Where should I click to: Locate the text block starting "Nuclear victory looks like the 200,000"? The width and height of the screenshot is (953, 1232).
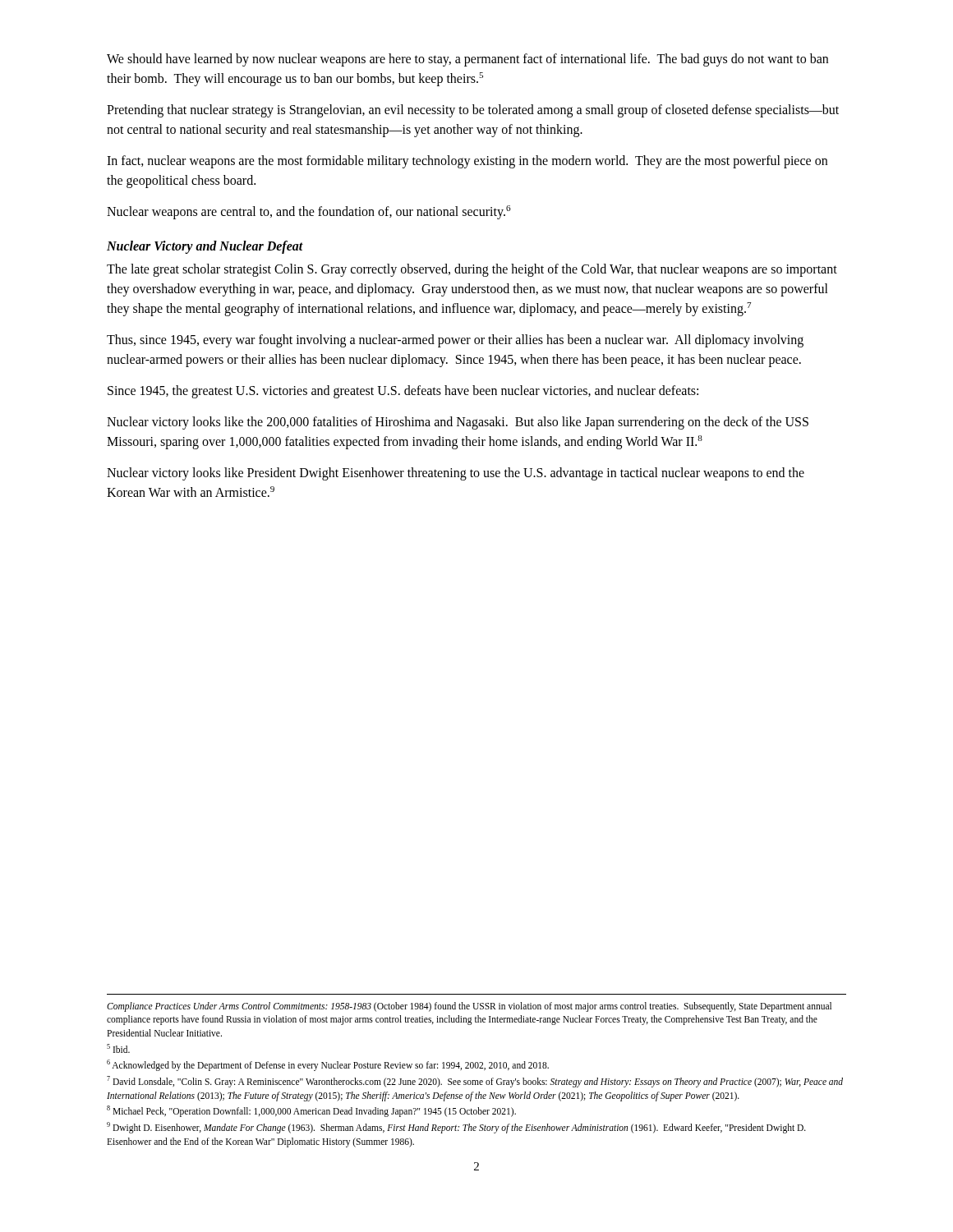pyautogui.click(x=476, y=432)
